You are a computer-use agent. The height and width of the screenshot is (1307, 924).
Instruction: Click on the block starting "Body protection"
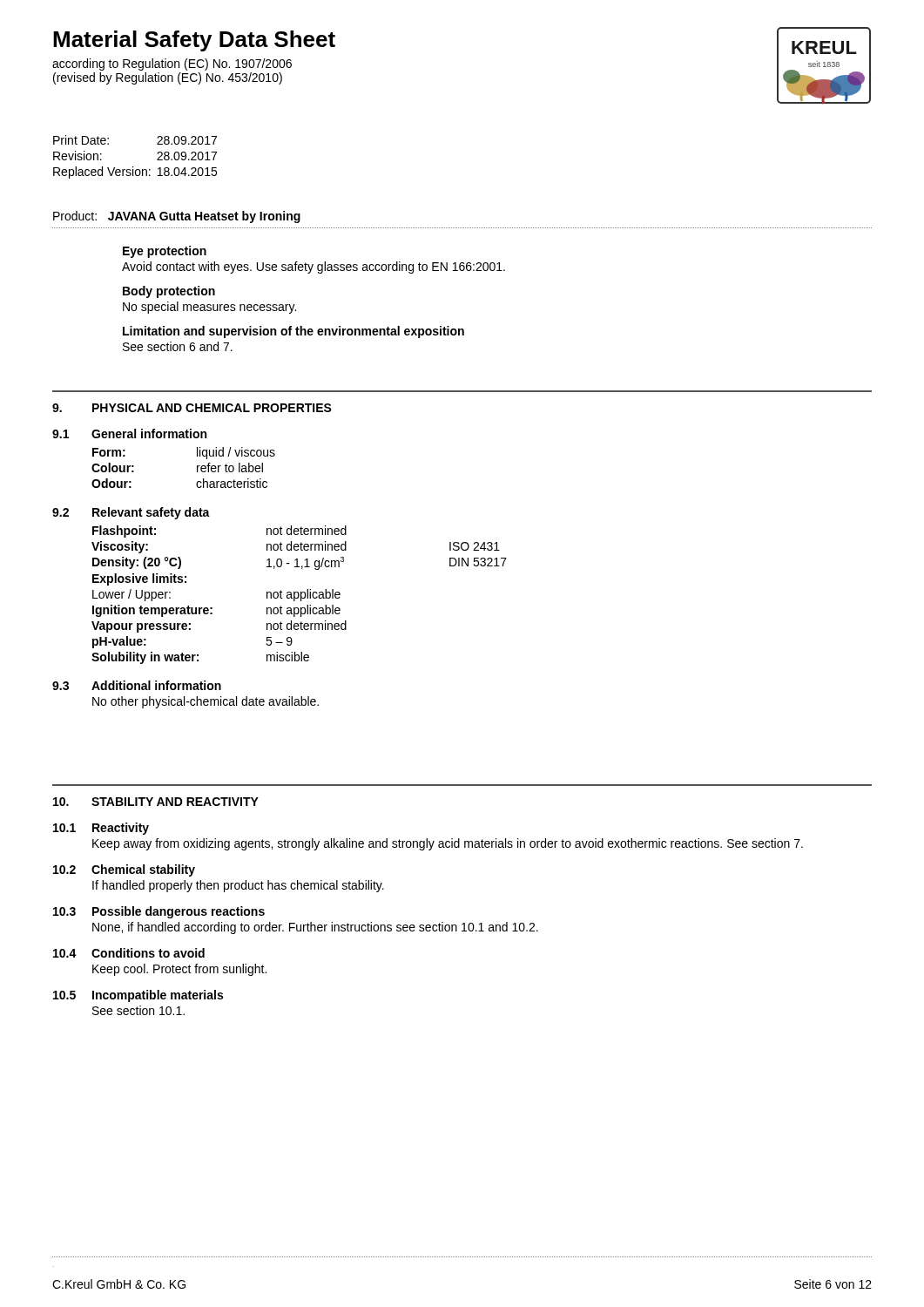pyautogui.click(x=169, y=291)
